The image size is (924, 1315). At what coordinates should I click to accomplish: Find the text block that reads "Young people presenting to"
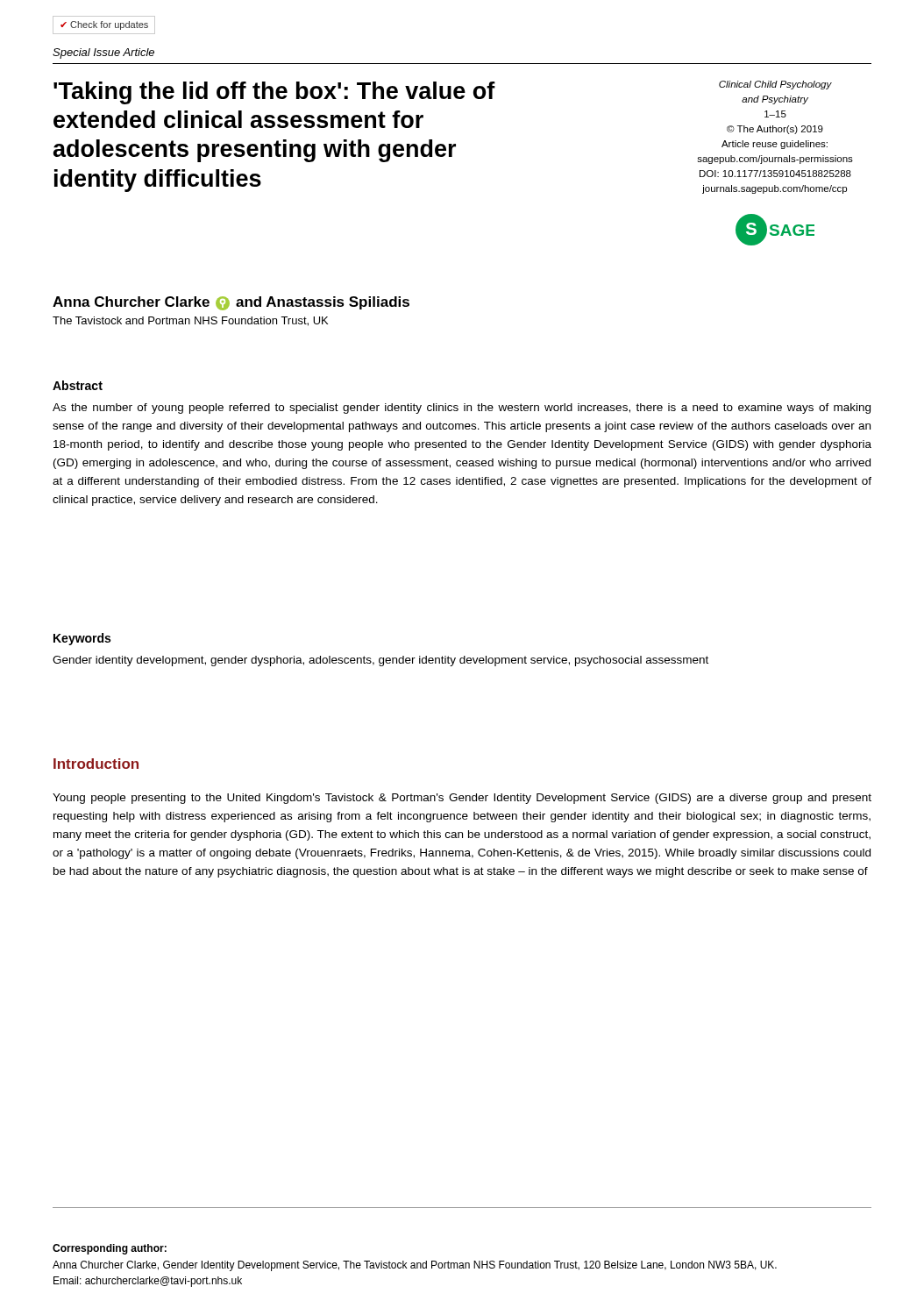point(462,834)
